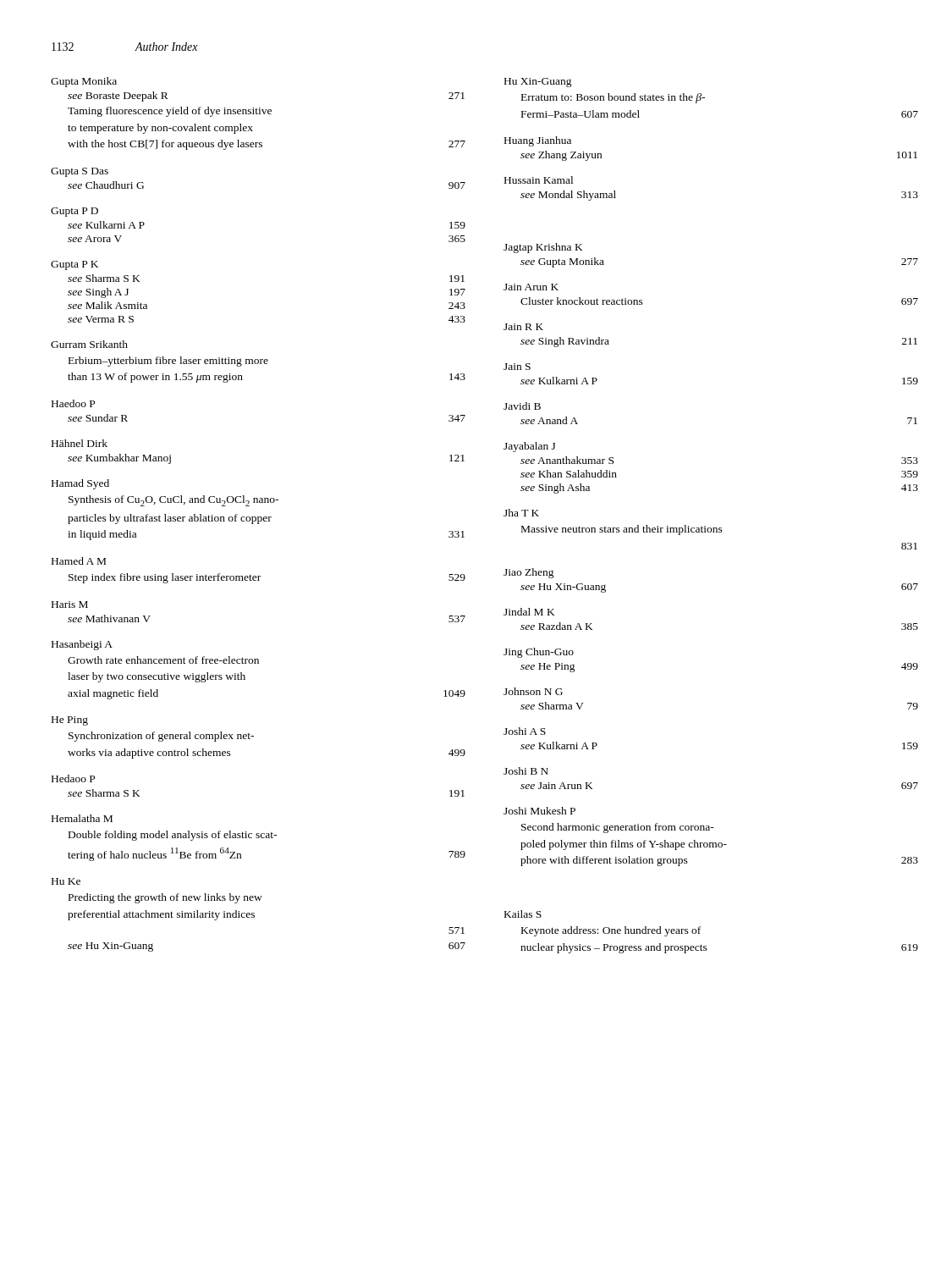The height and width of the screenshot is (1270, 952).
Task: Locate the block of text that opens with "Jindal M K see Razdan A K"
Action: tap(529, 612)
